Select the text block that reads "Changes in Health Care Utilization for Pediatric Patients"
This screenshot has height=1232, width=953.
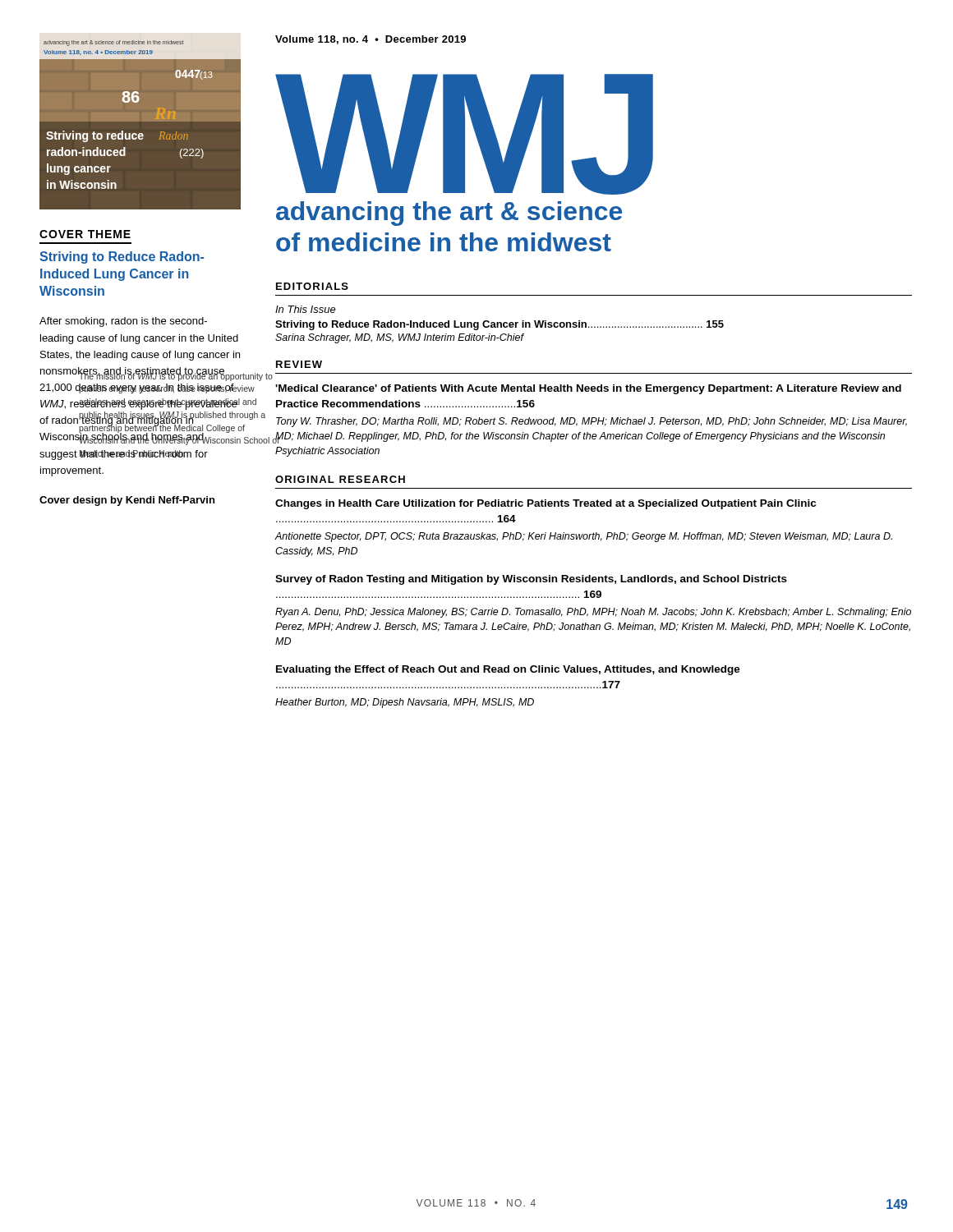pyautogui.click(x=546, y=511)
